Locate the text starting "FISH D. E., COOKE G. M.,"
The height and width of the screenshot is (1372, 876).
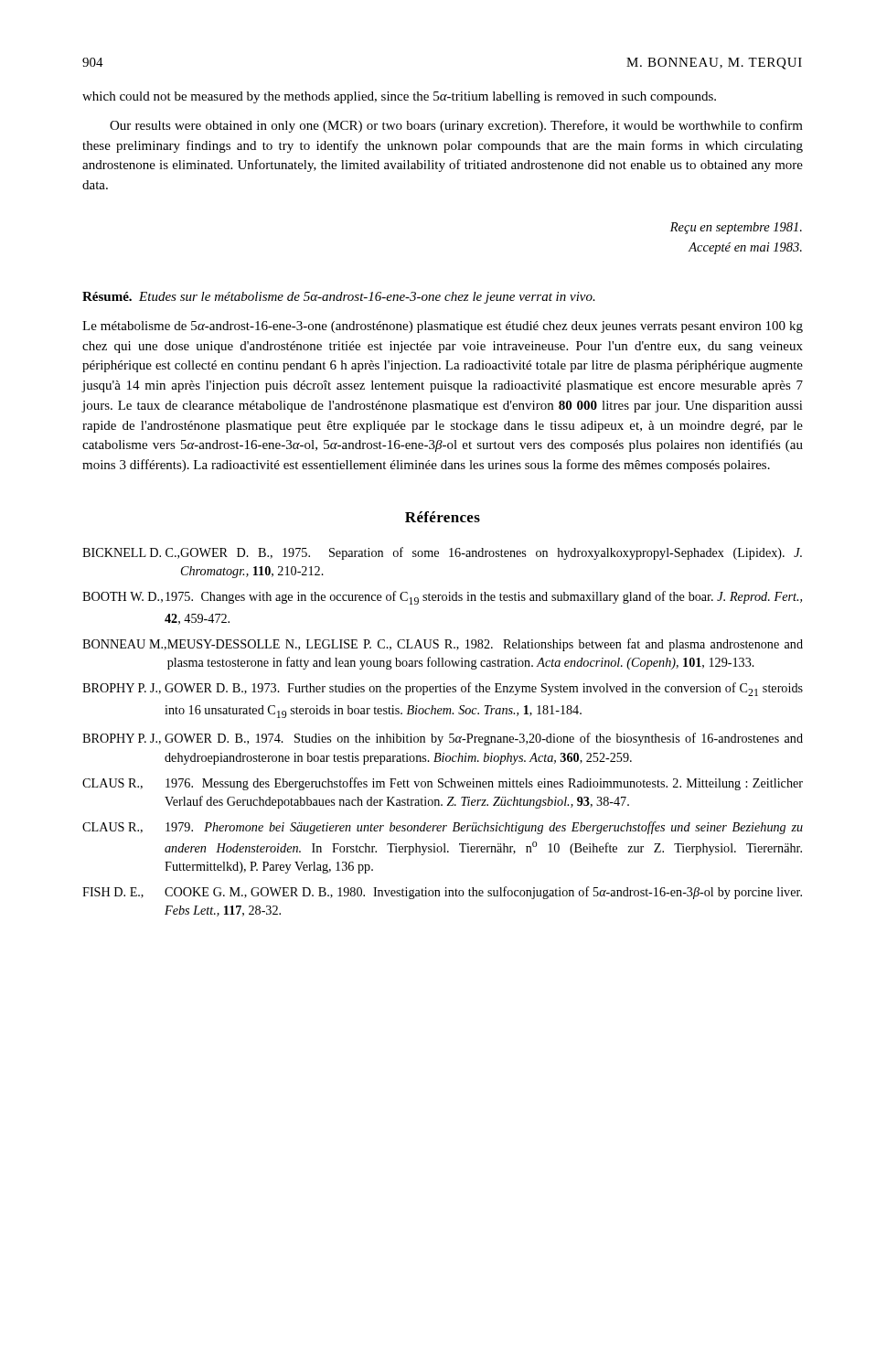click(x=443, y=901)
